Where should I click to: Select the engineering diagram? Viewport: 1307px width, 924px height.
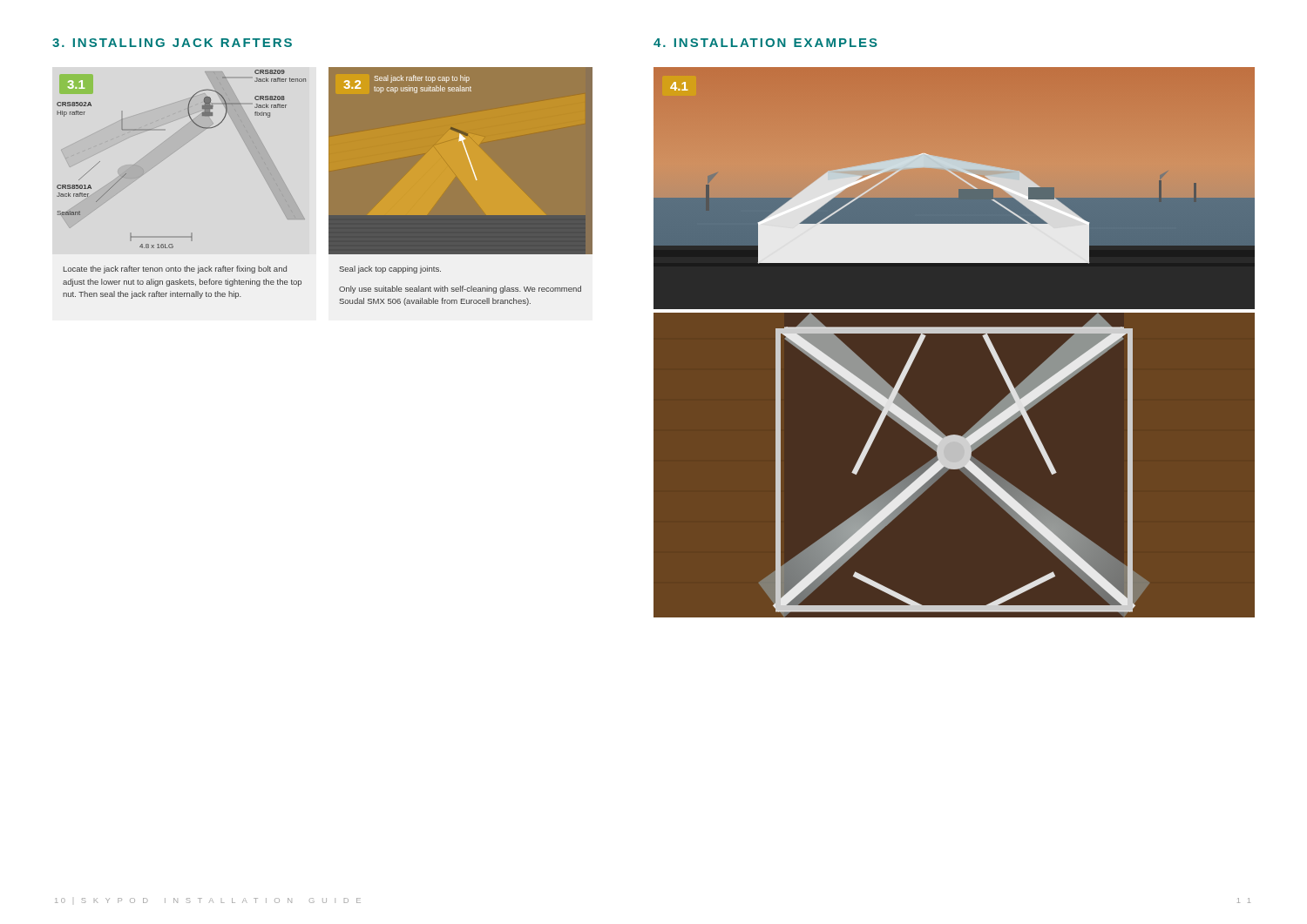(x=184, y=161)
